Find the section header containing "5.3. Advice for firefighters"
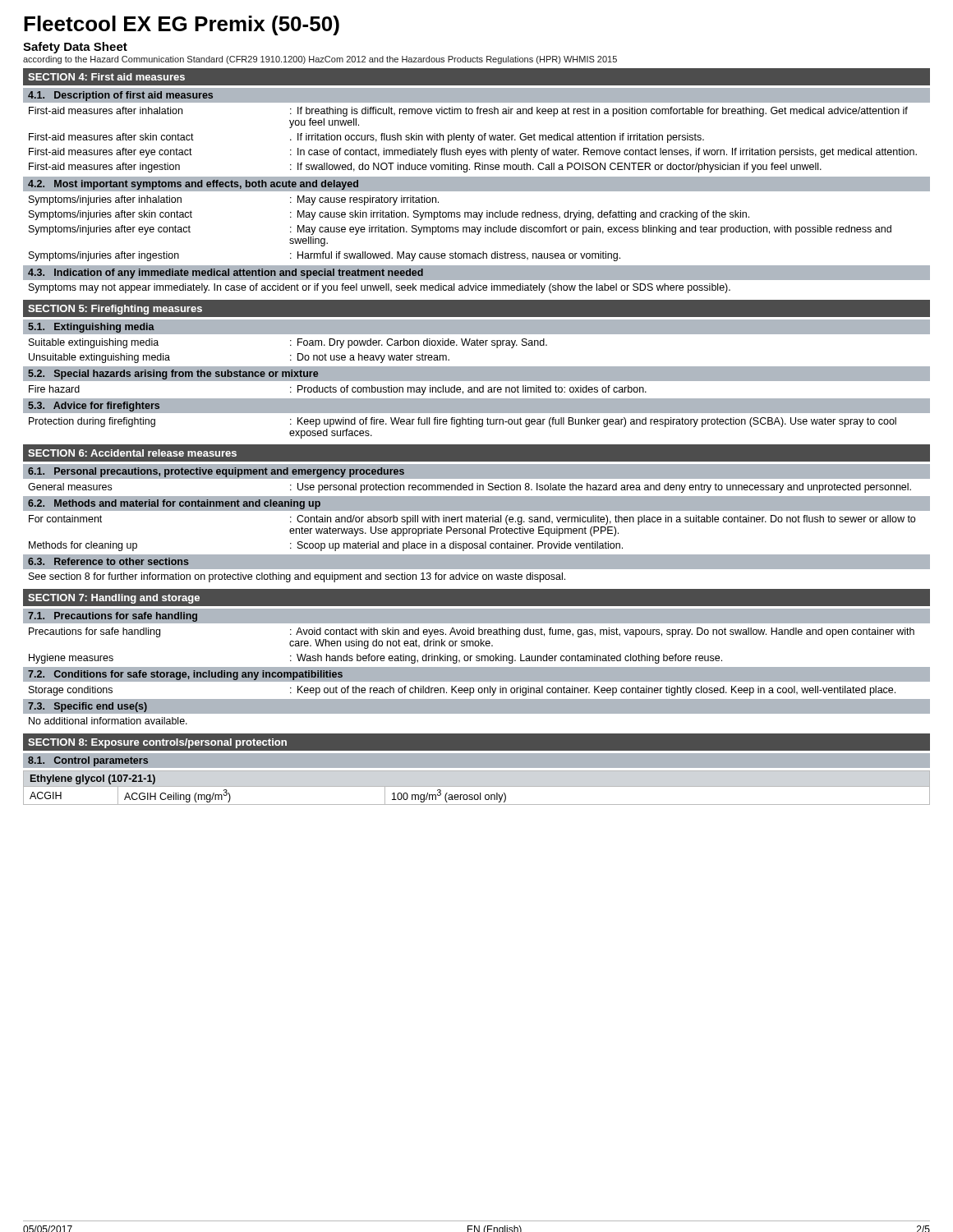Image resolution: width=953 pixels, height=1232 pixels. tap(94, 406)
